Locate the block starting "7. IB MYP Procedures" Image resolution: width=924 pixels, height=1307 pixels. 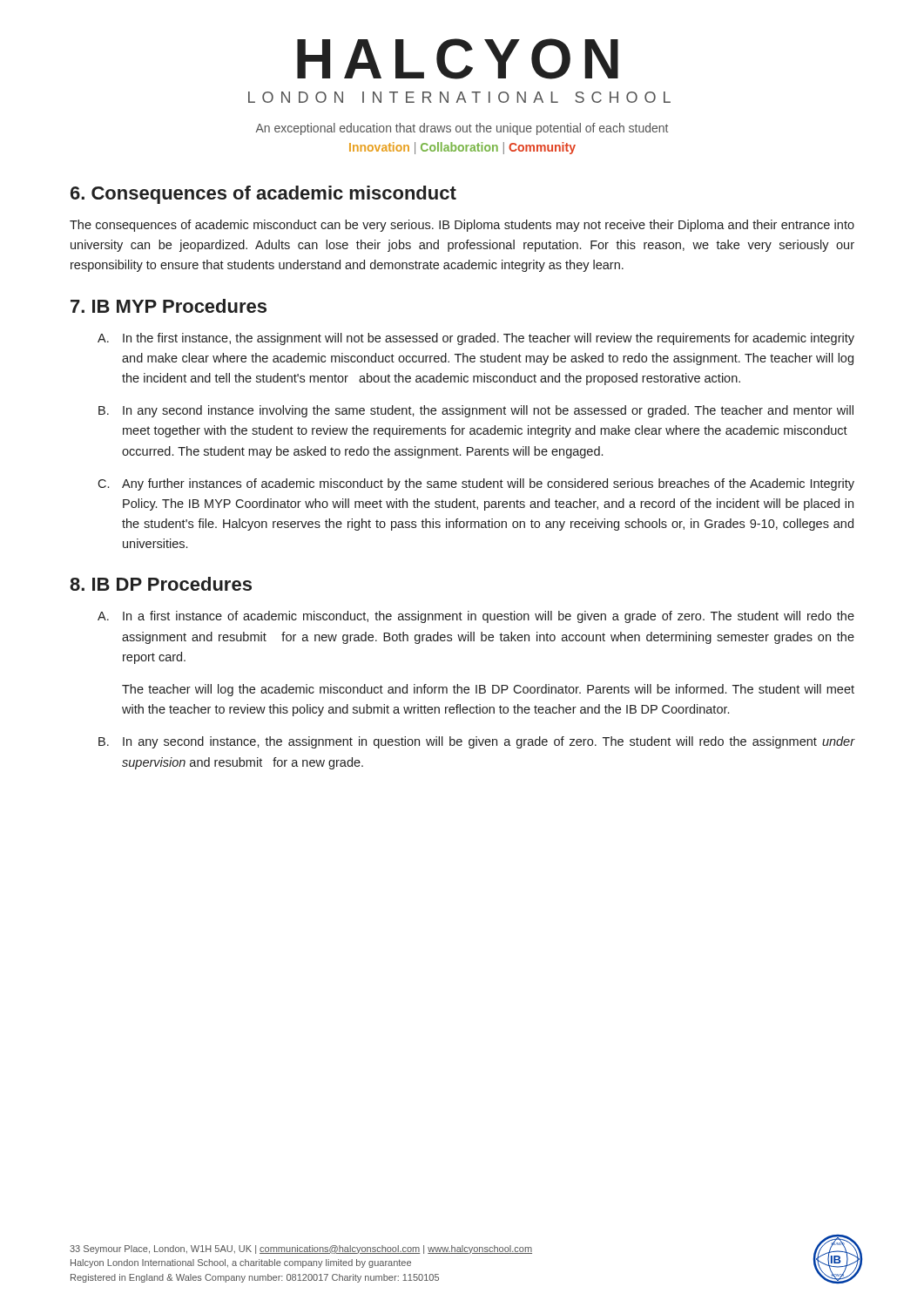point(169,306)
